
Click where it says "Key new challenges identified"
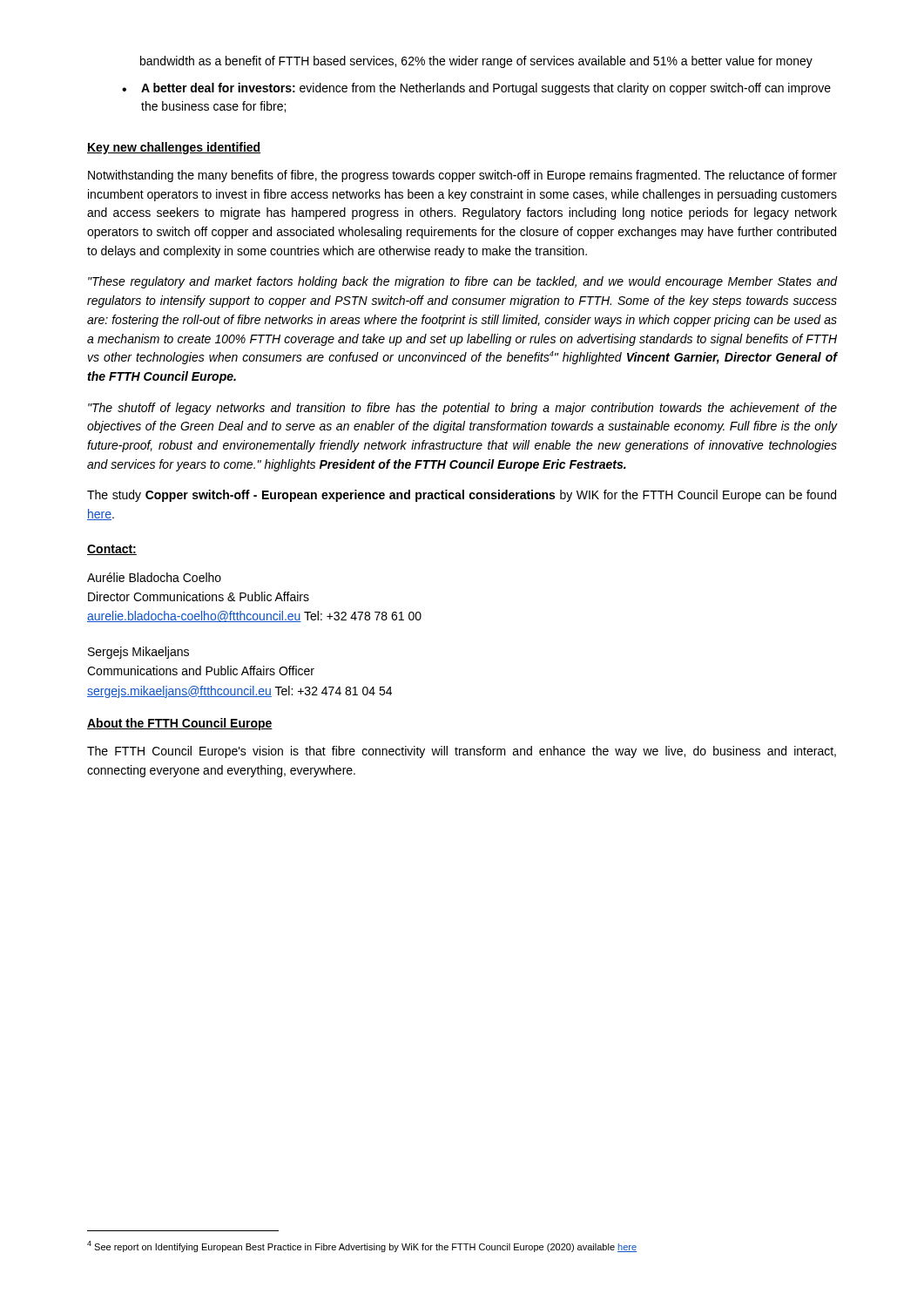(174, 147)
